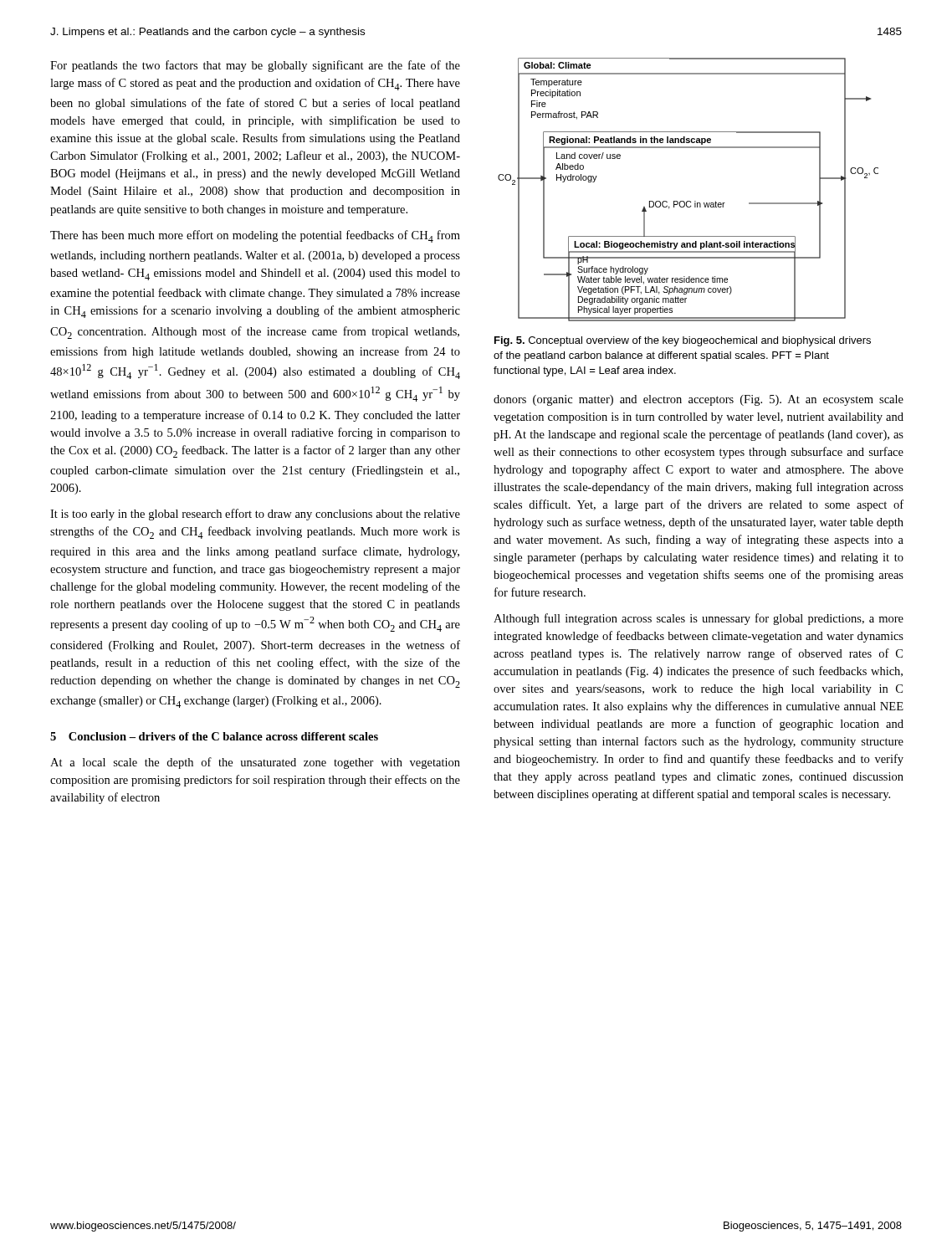This screenshot has width=952, height=1255.
Task: Point to the element starting "donors (organic matter)"
Action: tap(699, 496)
